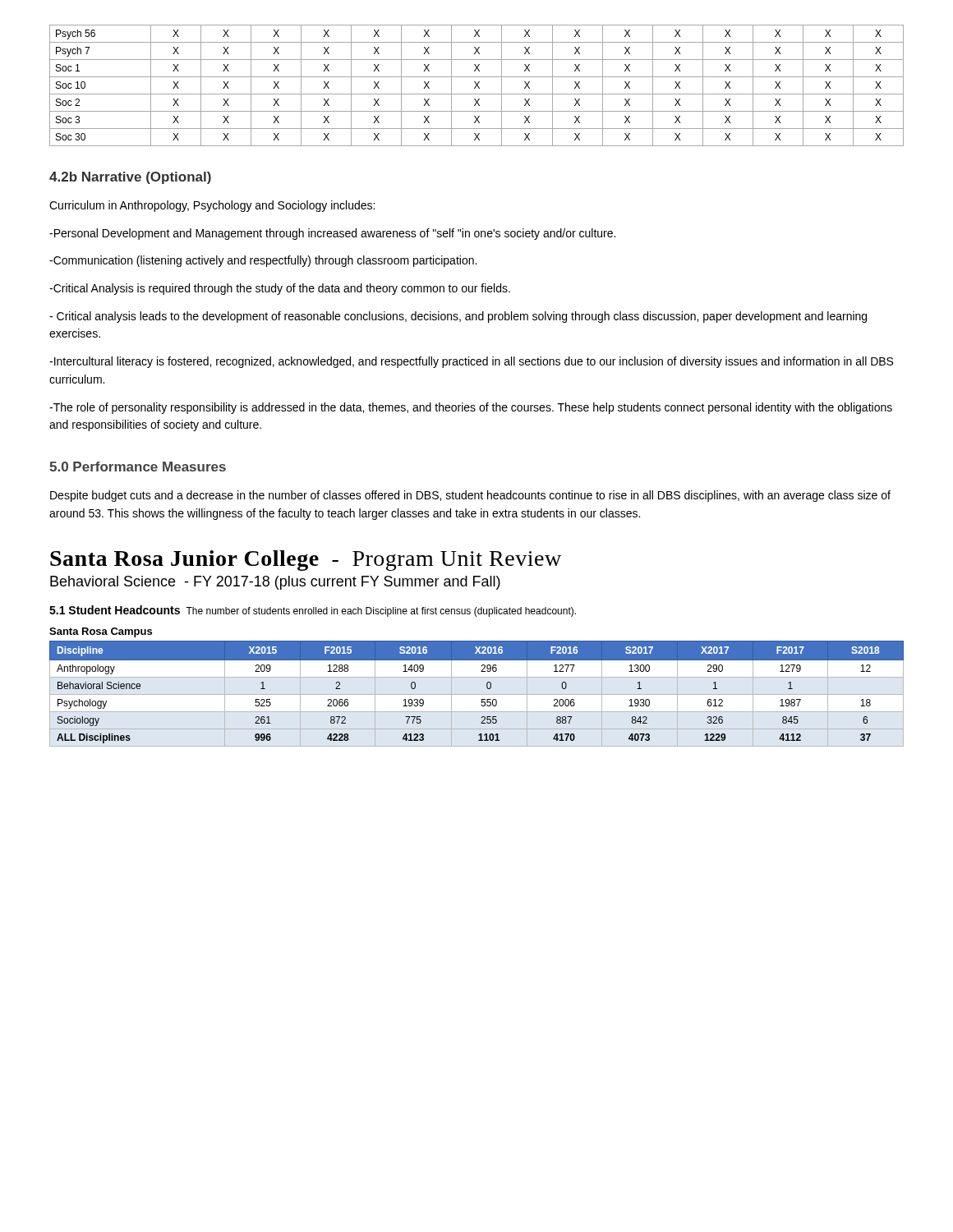Click on the text block that says "The role of personality responsibility"
Screen dimensions: 1232x953
pyautogui.click(x=471, y=416)
